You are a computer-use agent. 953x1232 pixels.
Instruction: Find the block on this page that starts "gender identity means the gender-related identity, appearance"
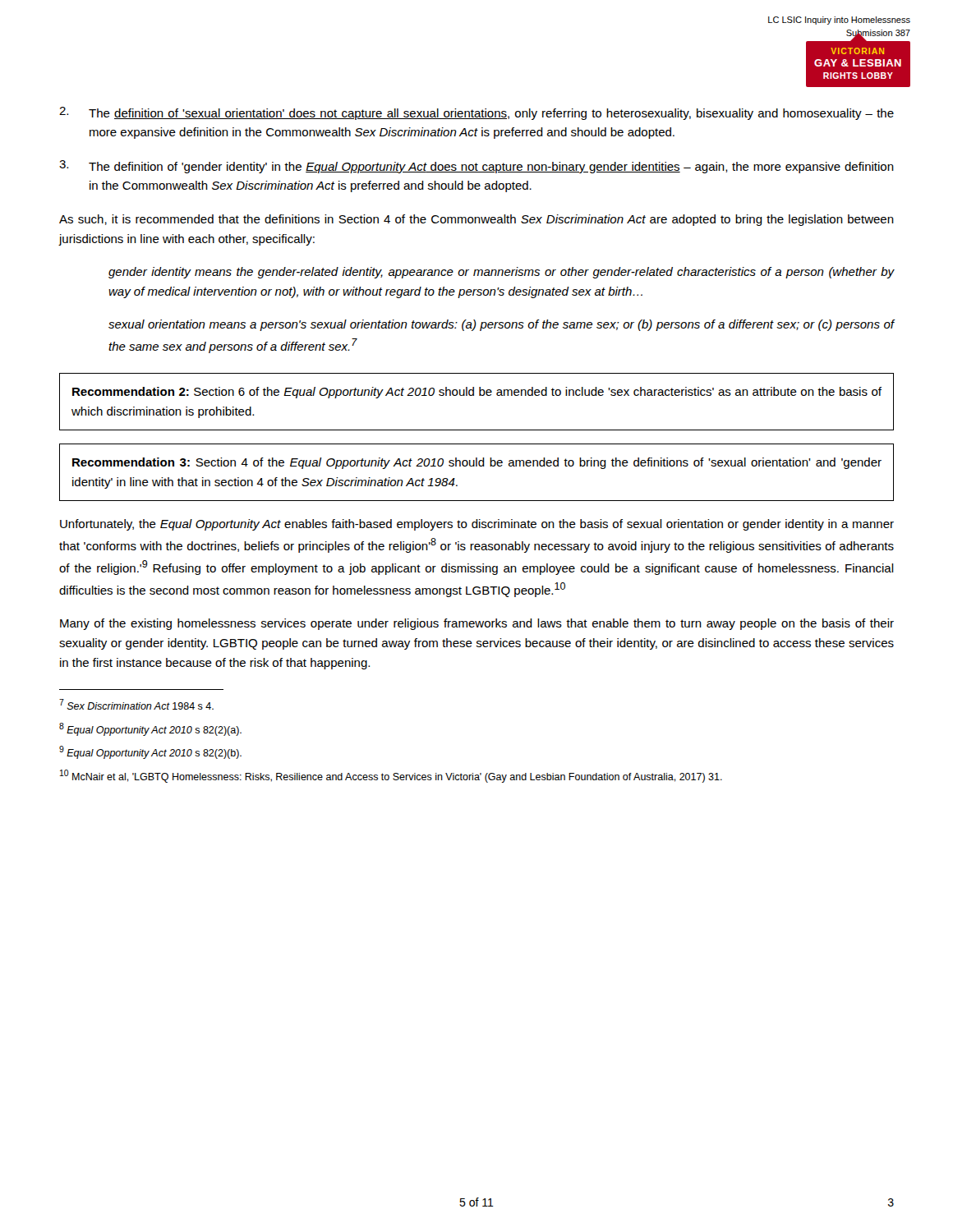[x=501, y=281]
